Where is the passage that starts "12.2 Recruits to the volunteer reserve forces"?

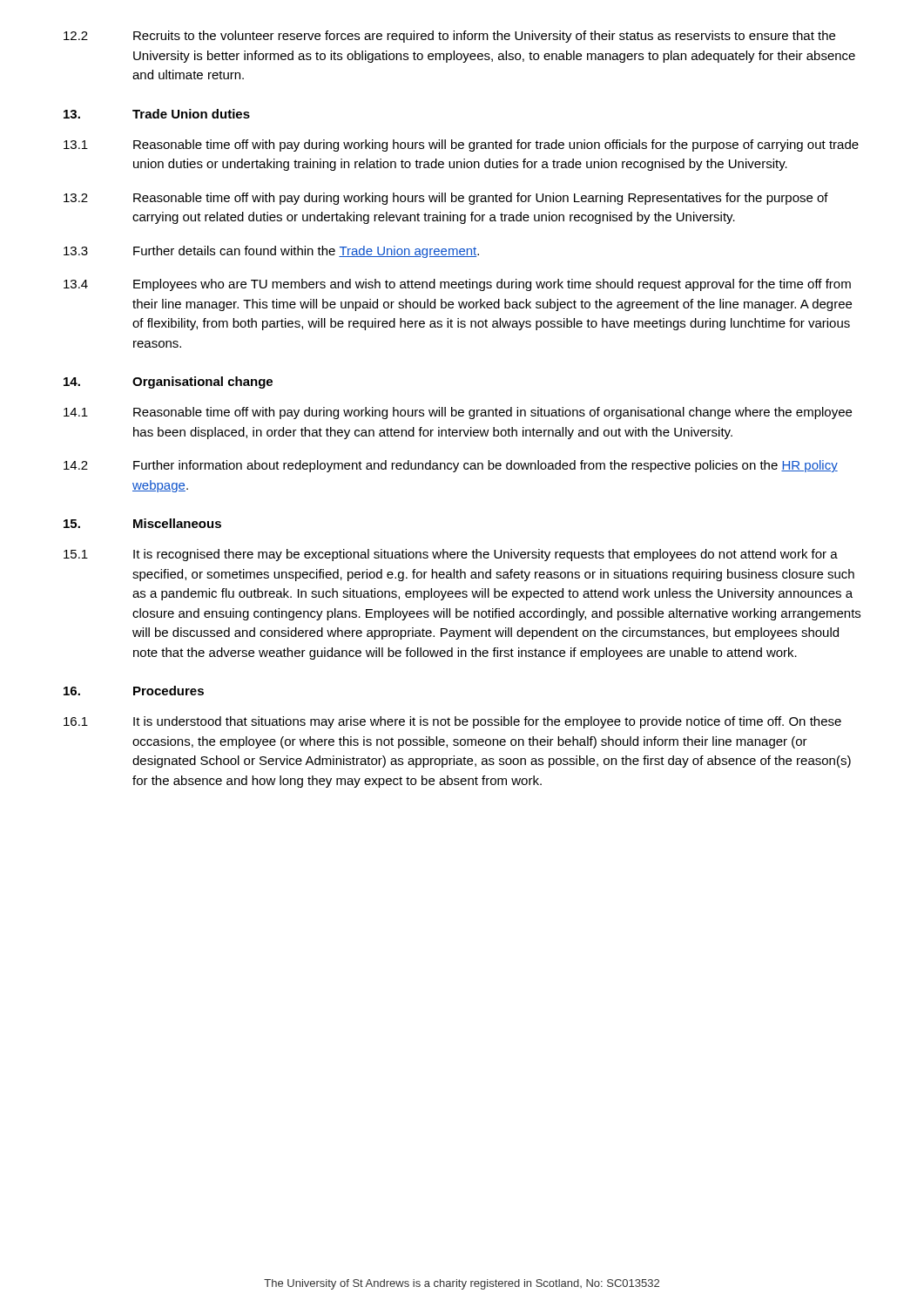coord(462,56)
